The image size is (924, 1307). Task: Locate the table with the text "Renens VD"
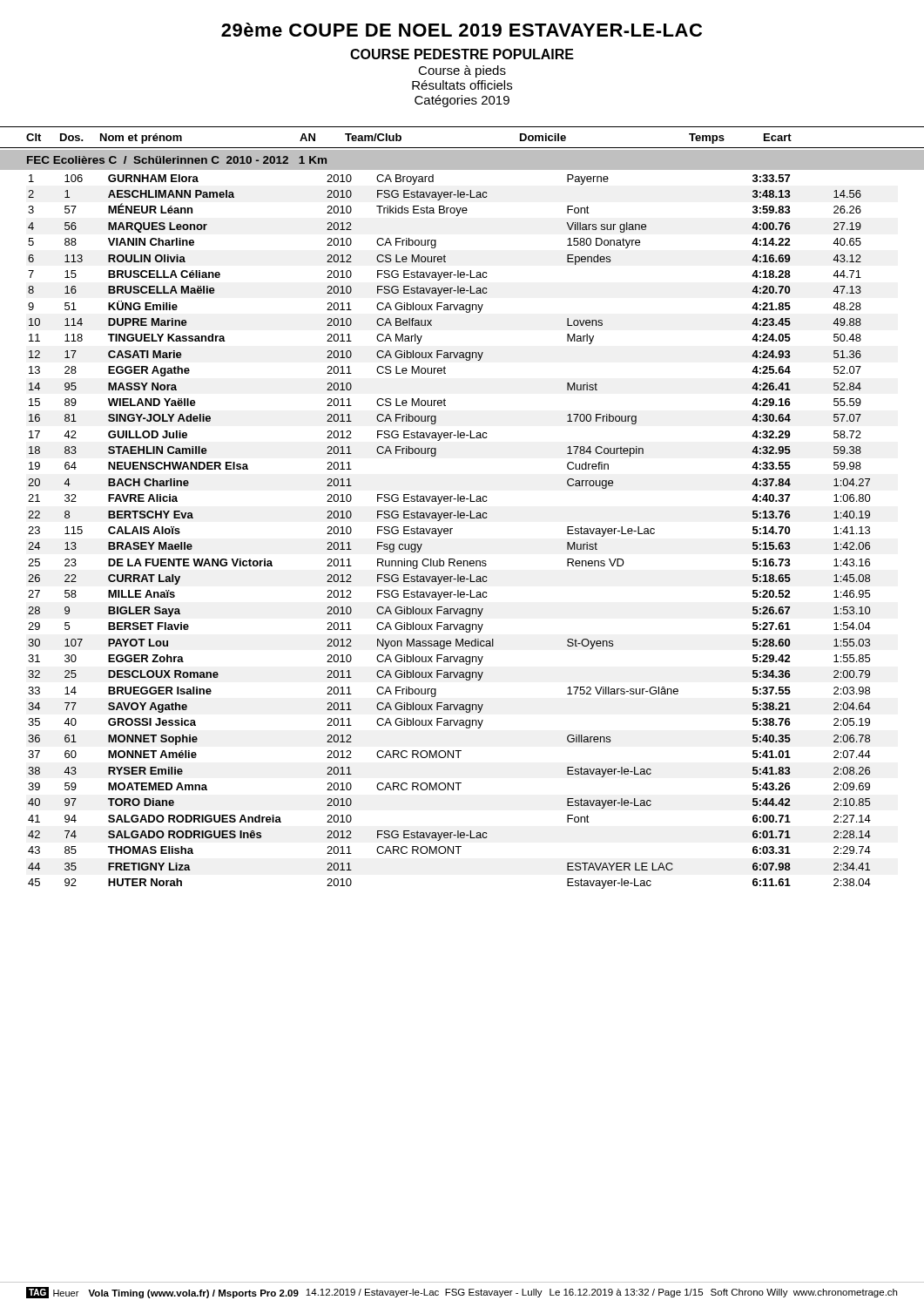pyautogui.click(x=462, y=508)
